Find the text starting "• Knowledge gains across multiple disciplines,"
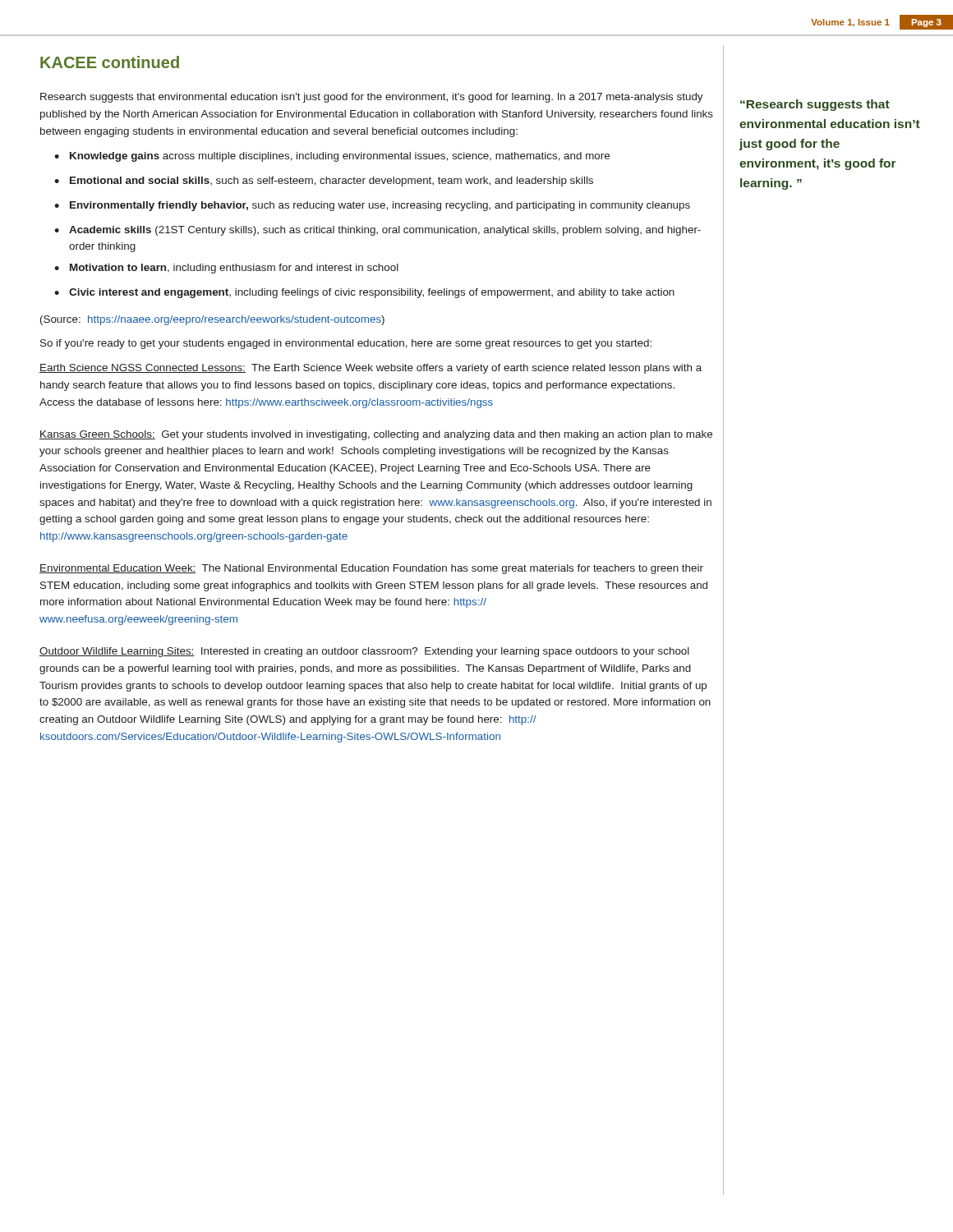 tap(384, 158)
